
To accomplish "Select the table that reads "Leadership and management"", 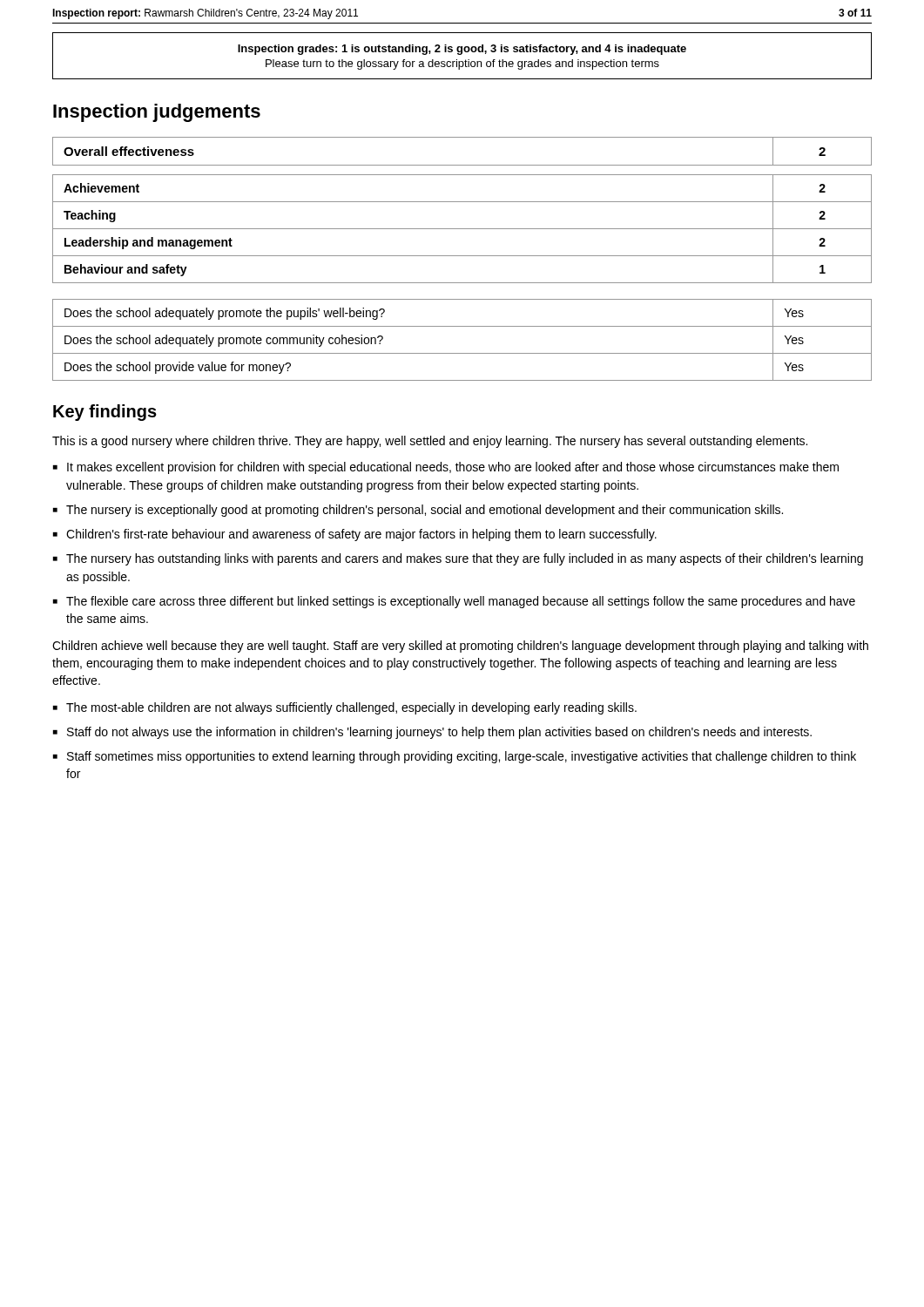I will click(462, 210).
